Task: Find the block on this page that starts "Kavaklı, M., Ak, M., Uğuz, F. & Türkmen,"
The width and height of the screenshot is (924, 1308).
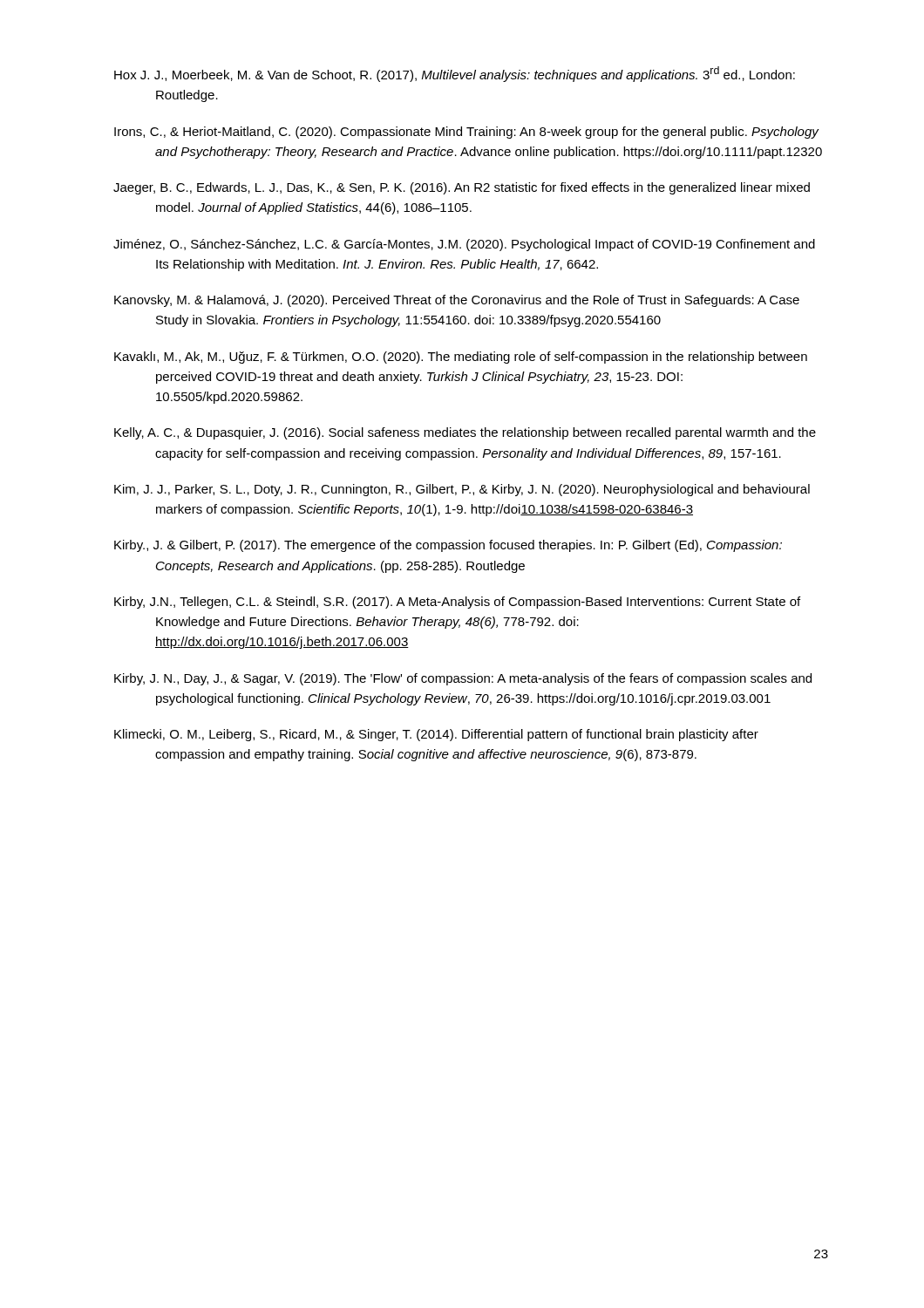Action: tap(460, 376)
